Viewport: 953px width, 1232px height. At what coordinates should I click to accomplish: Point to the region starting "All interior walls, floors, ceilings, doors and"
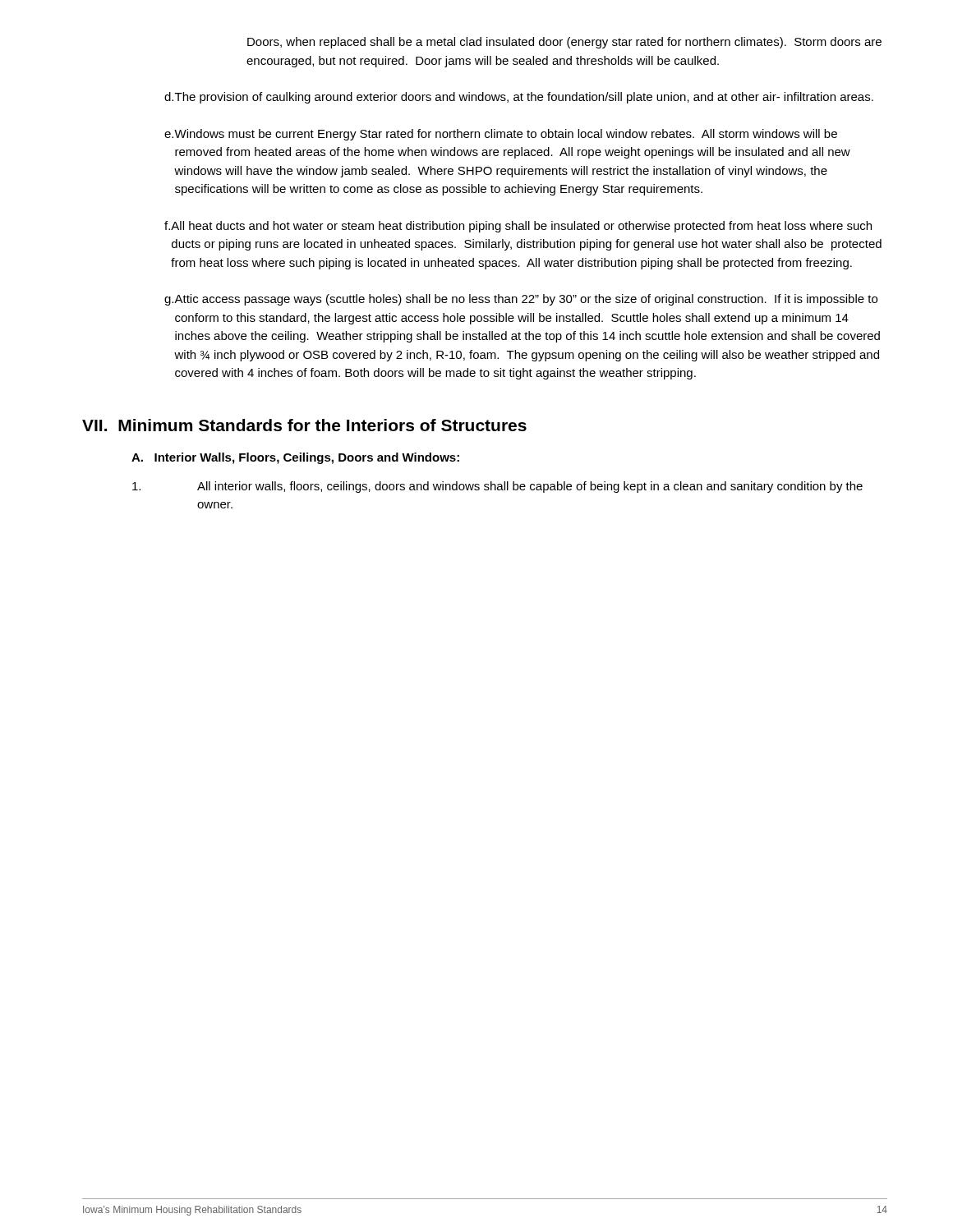pyautogui.click(x=509, y=495)
